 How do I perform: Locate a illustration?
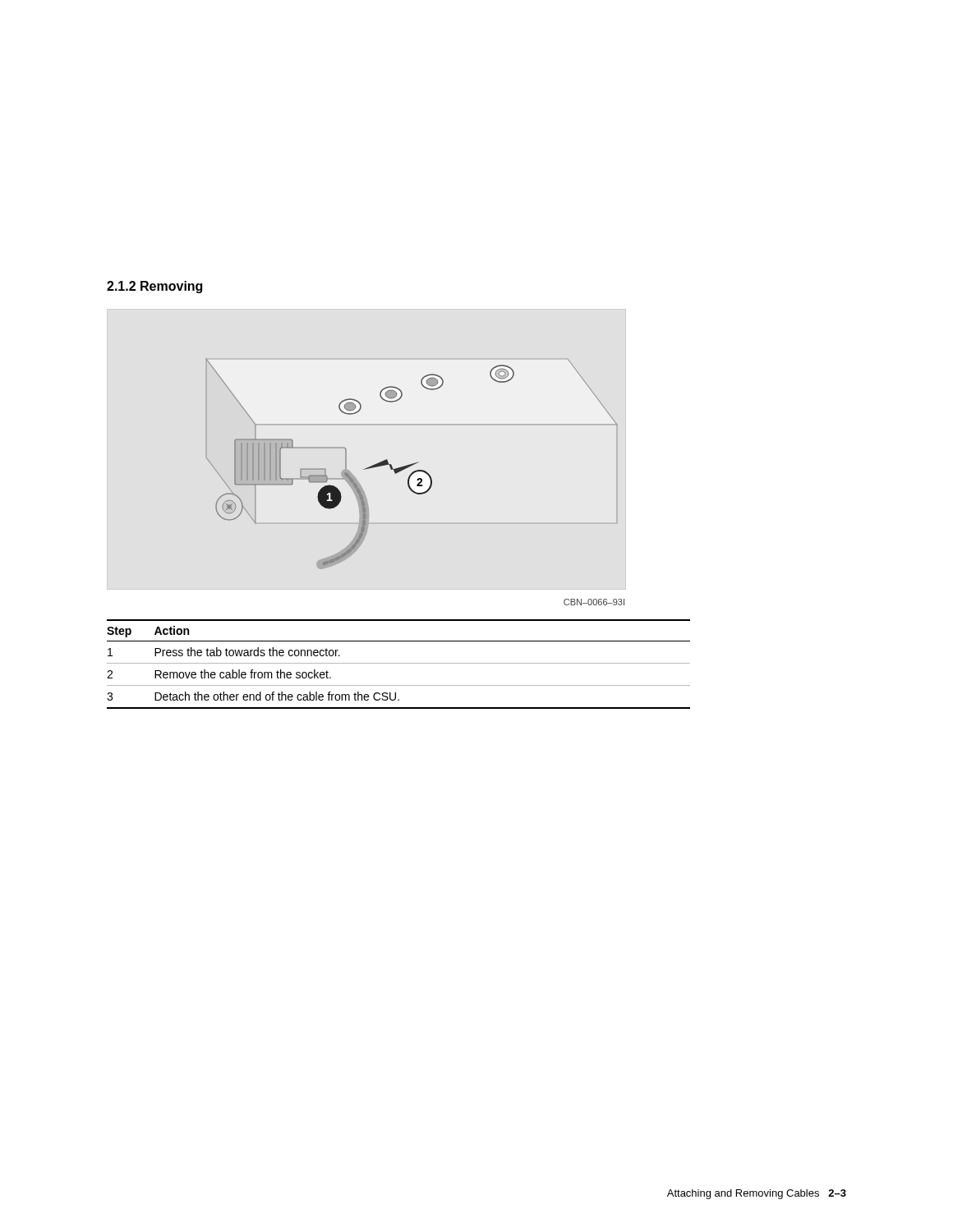(x=464, y=449)
